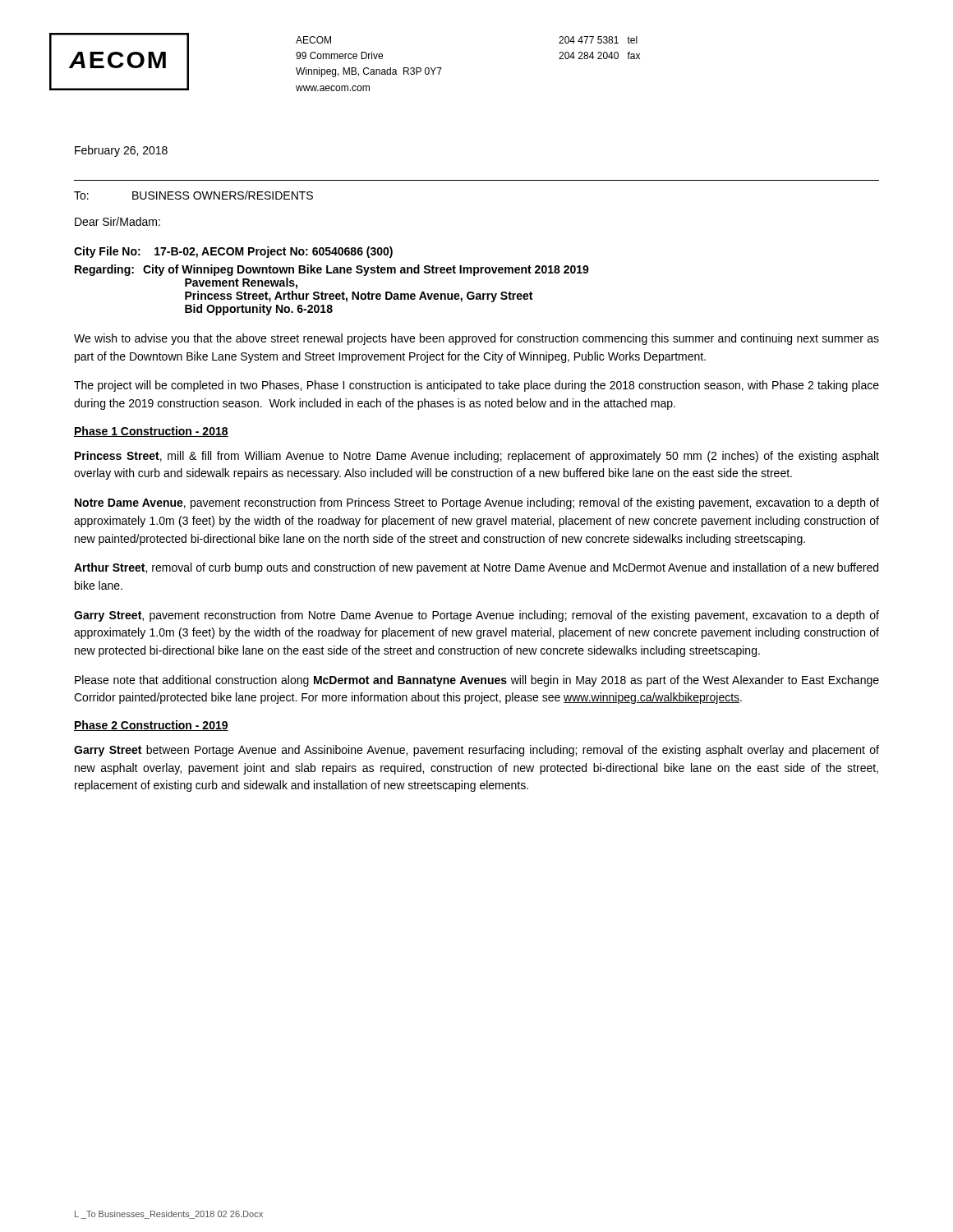Find the text starting "Phase 2 Construction - 2019"
The width and height of the screenshot is (953, 1232).
tap(151, 725)
